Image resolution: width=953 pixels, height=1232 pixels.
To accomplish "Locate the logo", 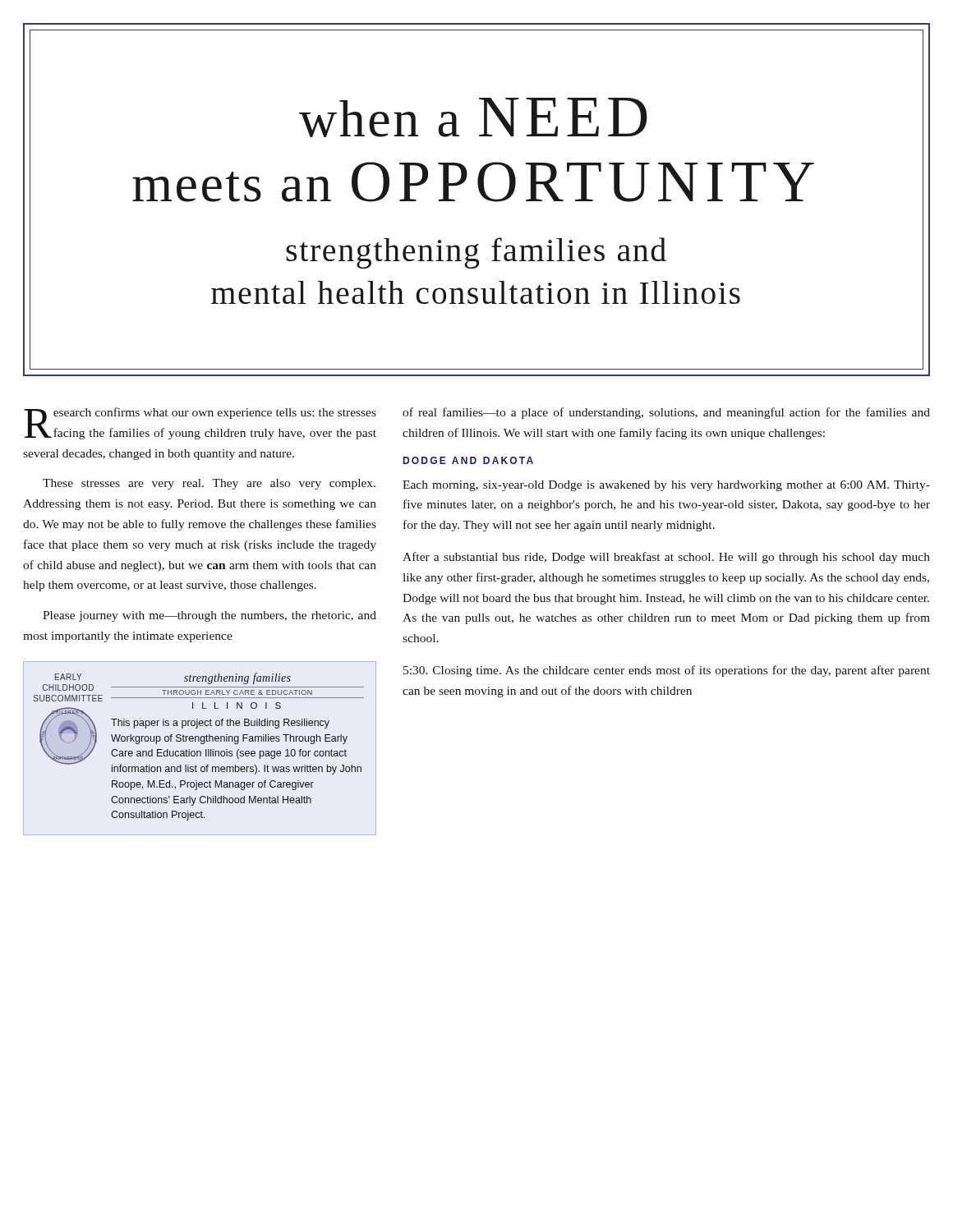I will [200, 748].
